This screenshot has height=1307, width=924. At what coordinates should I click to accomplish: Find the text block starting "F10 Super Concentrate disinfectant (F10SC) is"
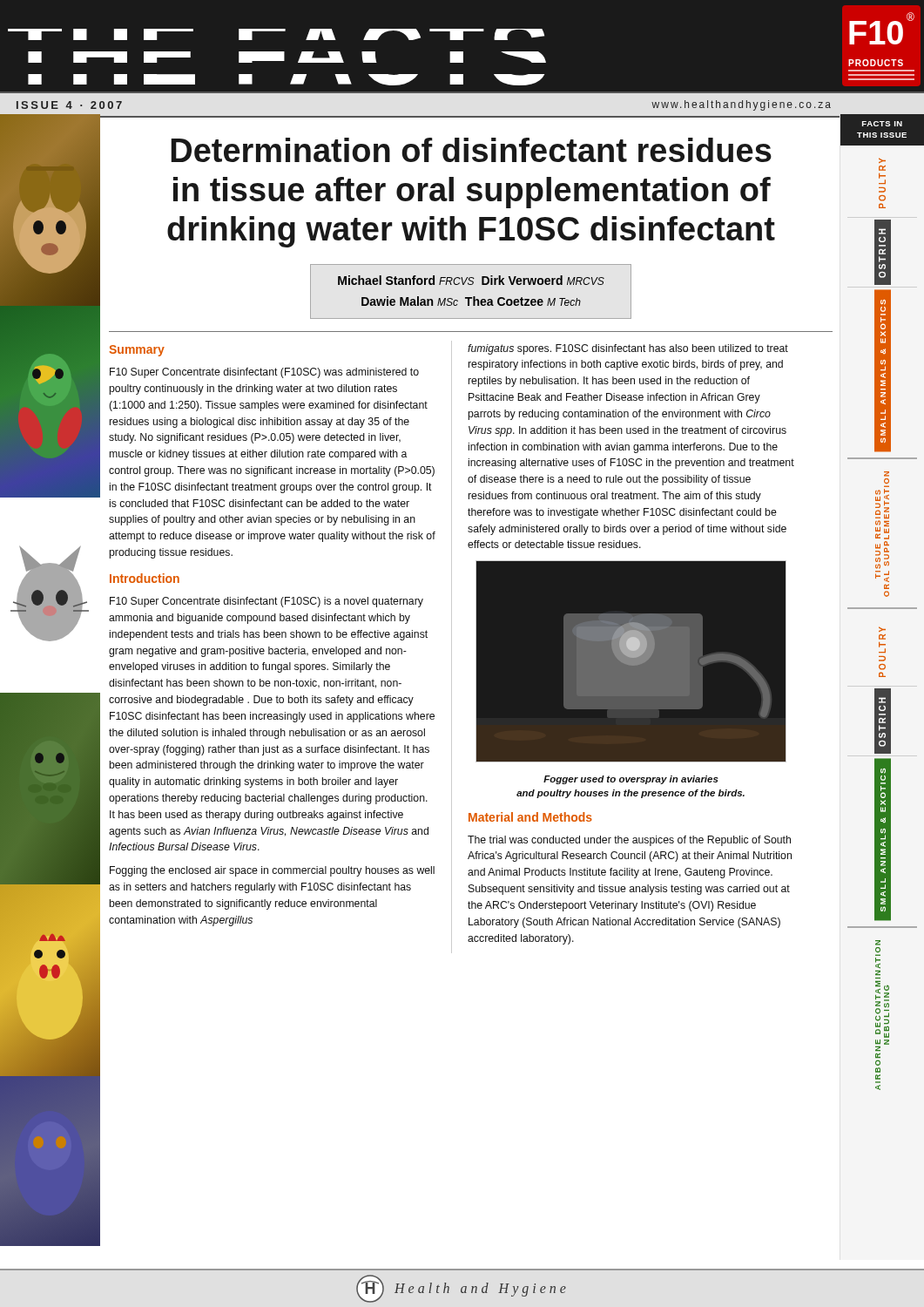[272, 761]
